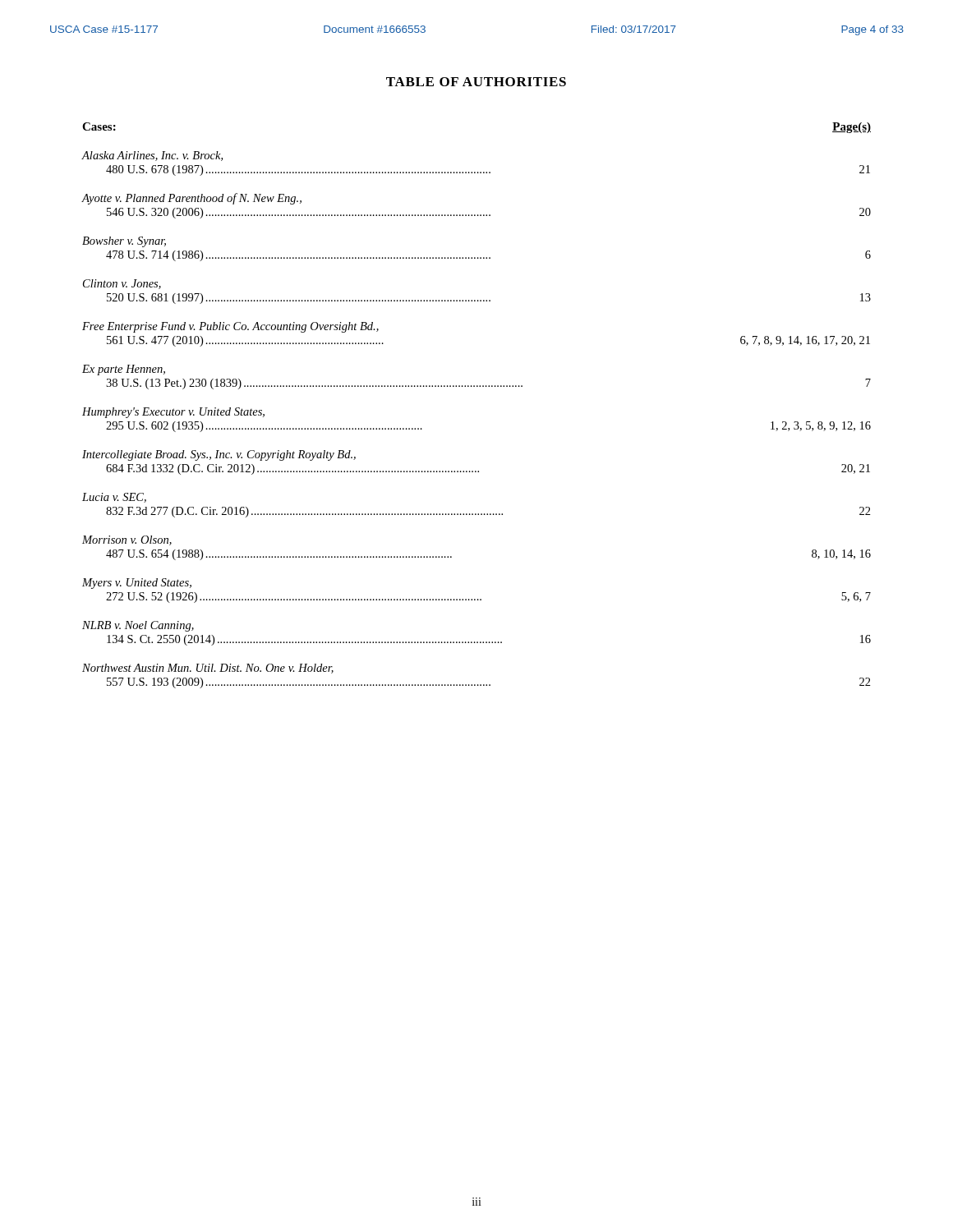
Task: Click the passage that begins "Clinton v. Jones, 520 U.S."
Action: 476,291
